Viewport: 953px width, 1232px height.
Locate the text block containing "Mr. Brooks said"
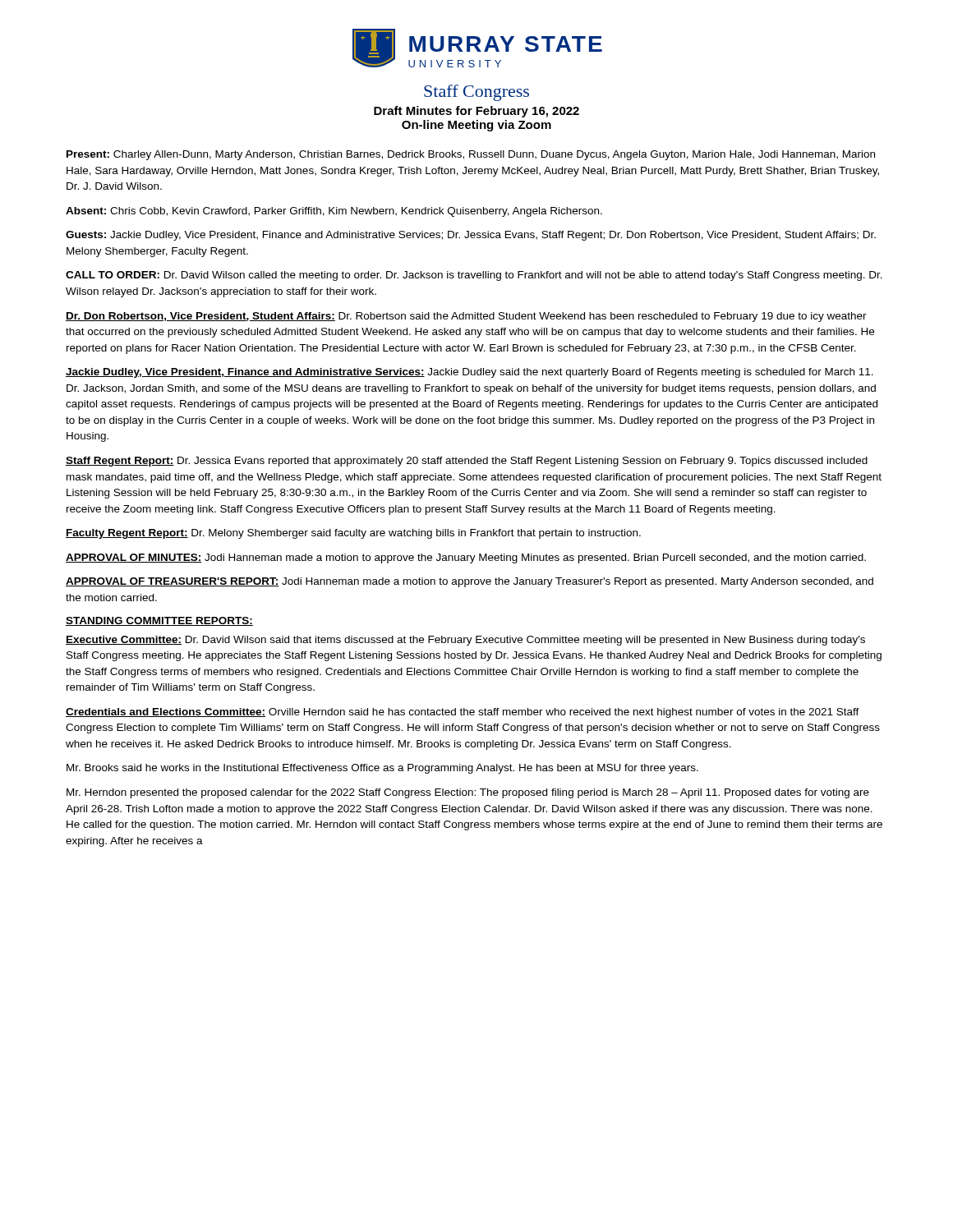(x=382, y=768)
